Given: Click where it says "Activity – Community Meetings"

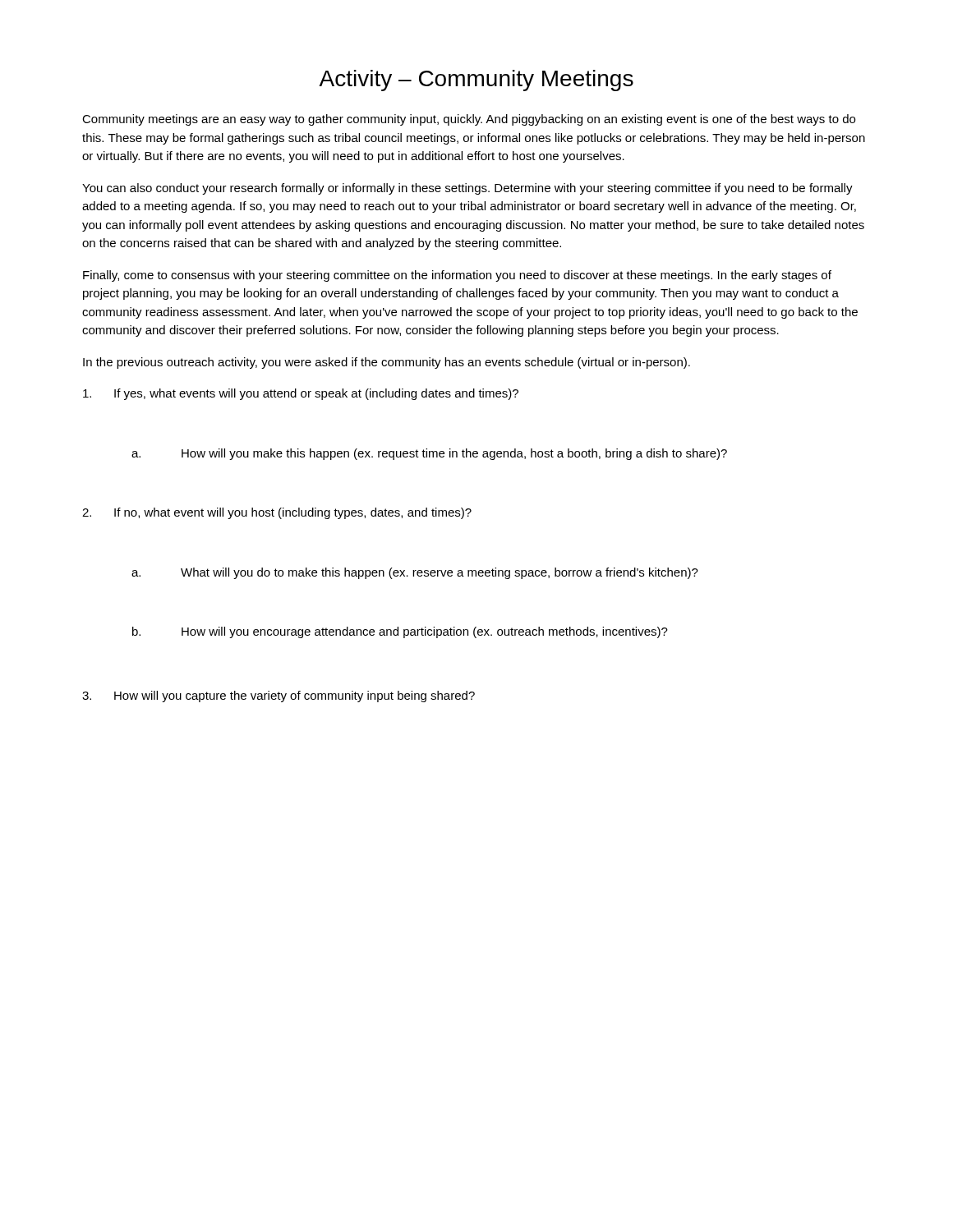Looking at the screenshot, I should tap(476, 78).
